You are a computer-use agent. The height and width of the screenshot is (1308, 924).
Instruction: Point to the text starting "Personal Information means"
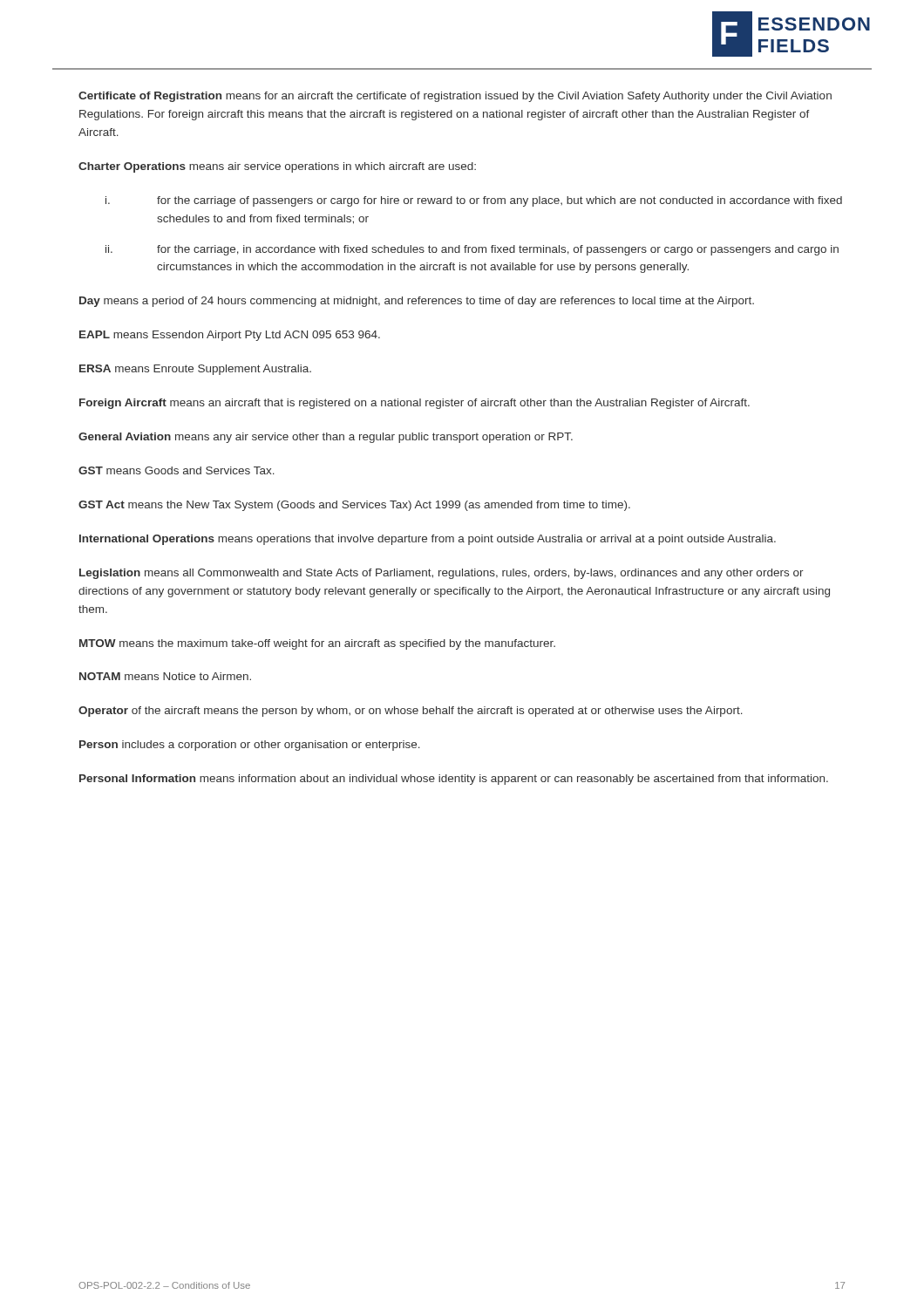[x=454, y=778]
